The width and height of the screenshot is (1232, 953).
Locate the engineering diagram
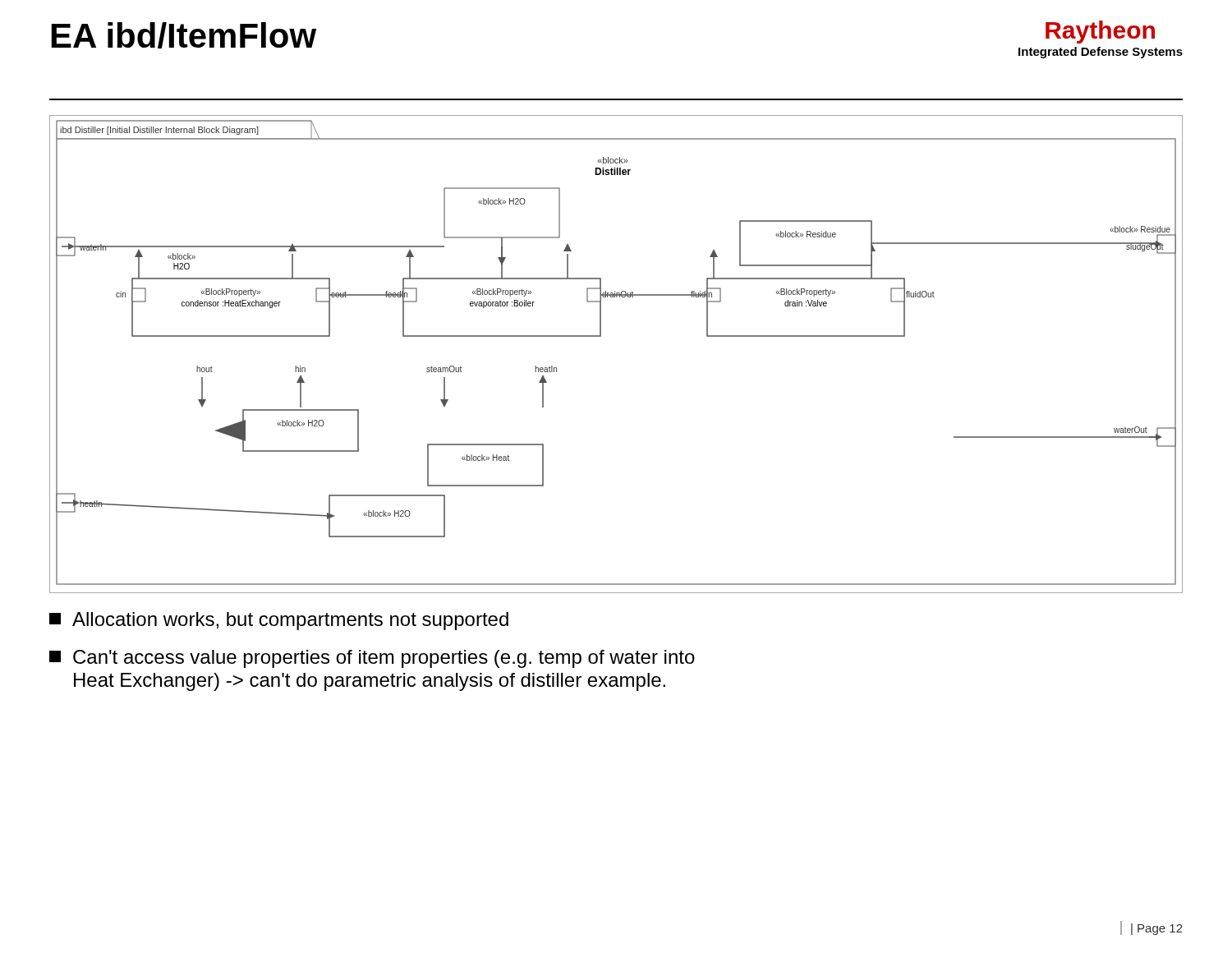[616, 354]
